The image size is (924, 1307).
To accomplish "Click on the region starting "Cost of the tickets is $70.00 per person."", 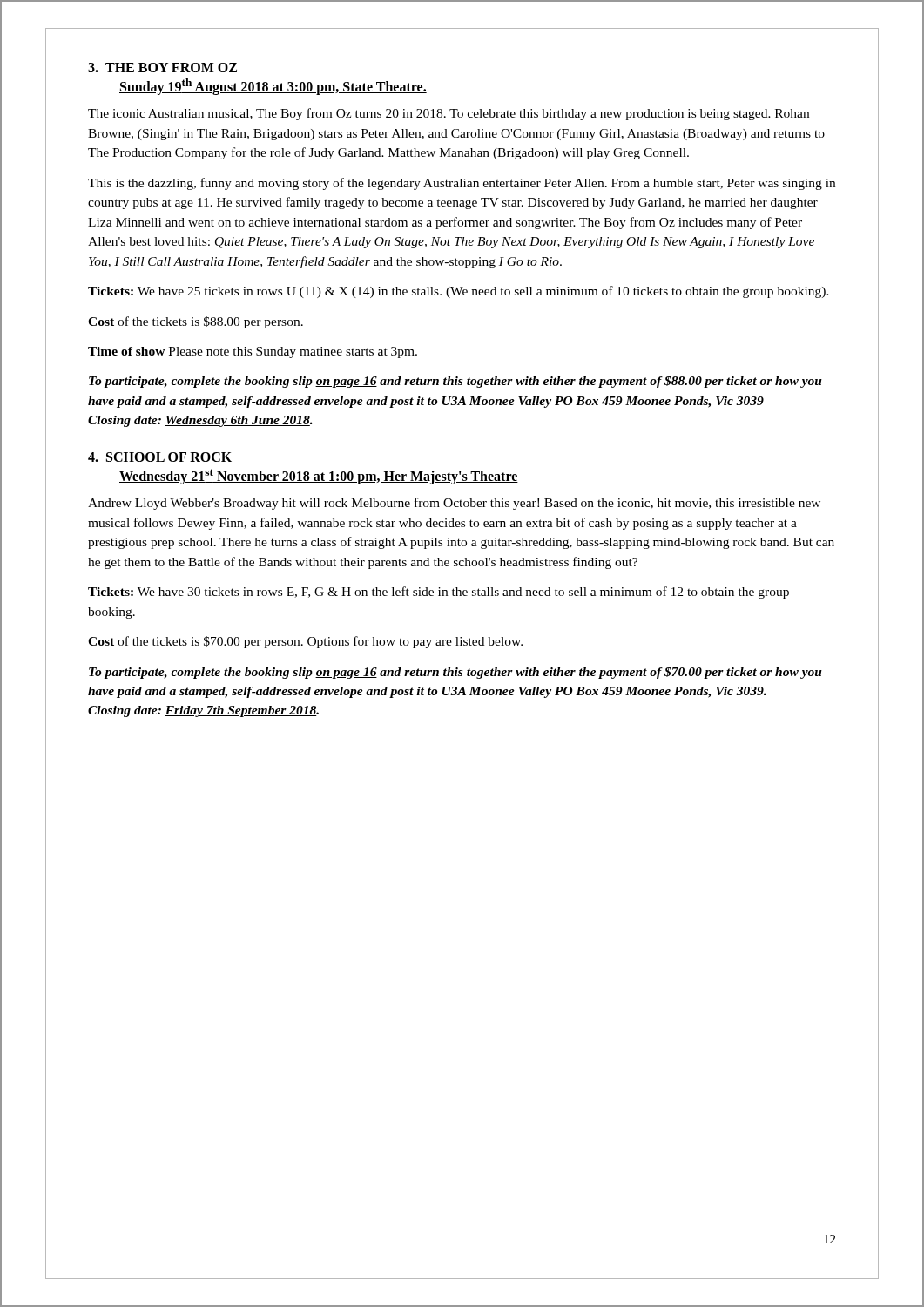I will pos(306,641).
